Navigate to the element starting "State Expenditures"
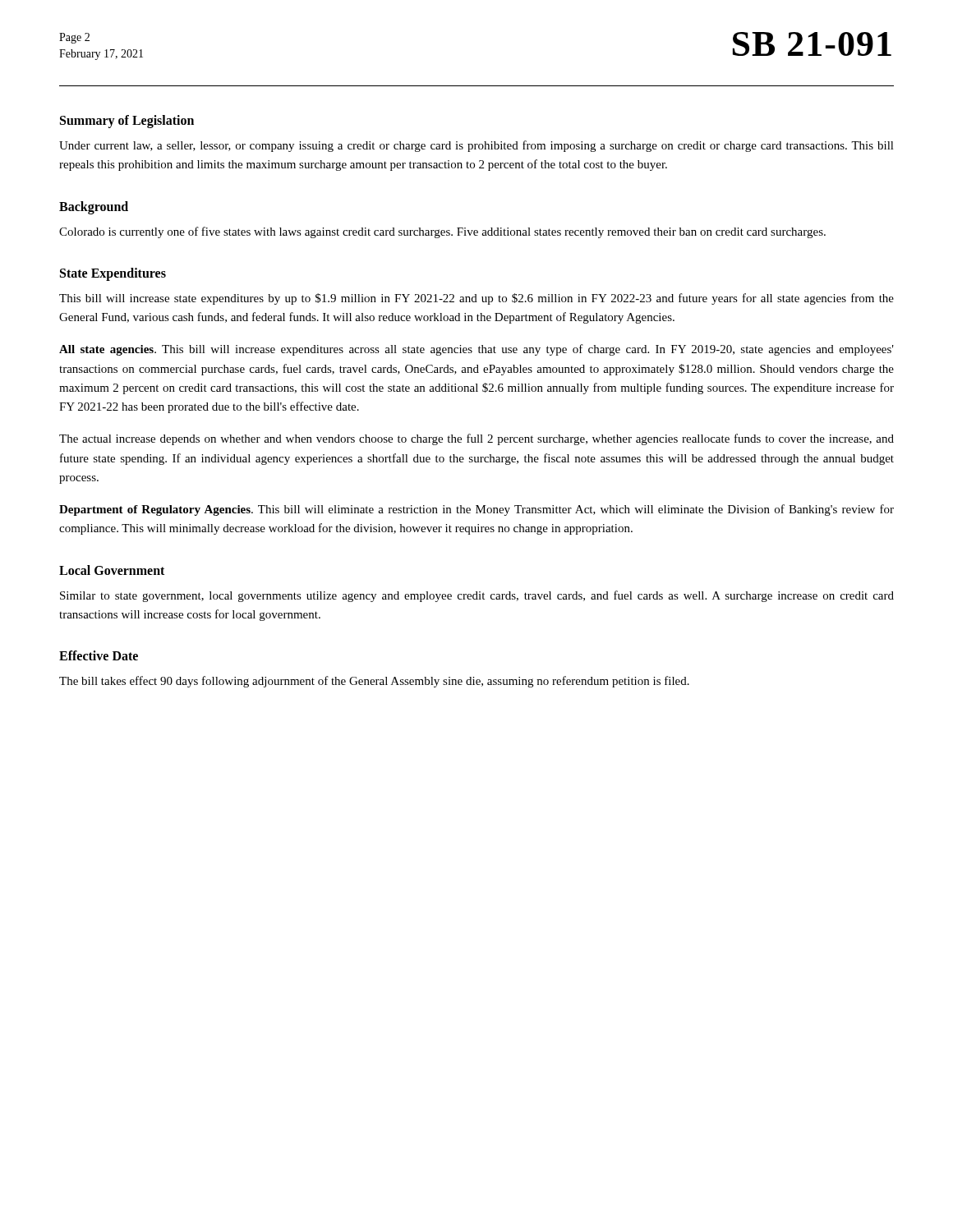953x1232 pixels. coord(113,273)
